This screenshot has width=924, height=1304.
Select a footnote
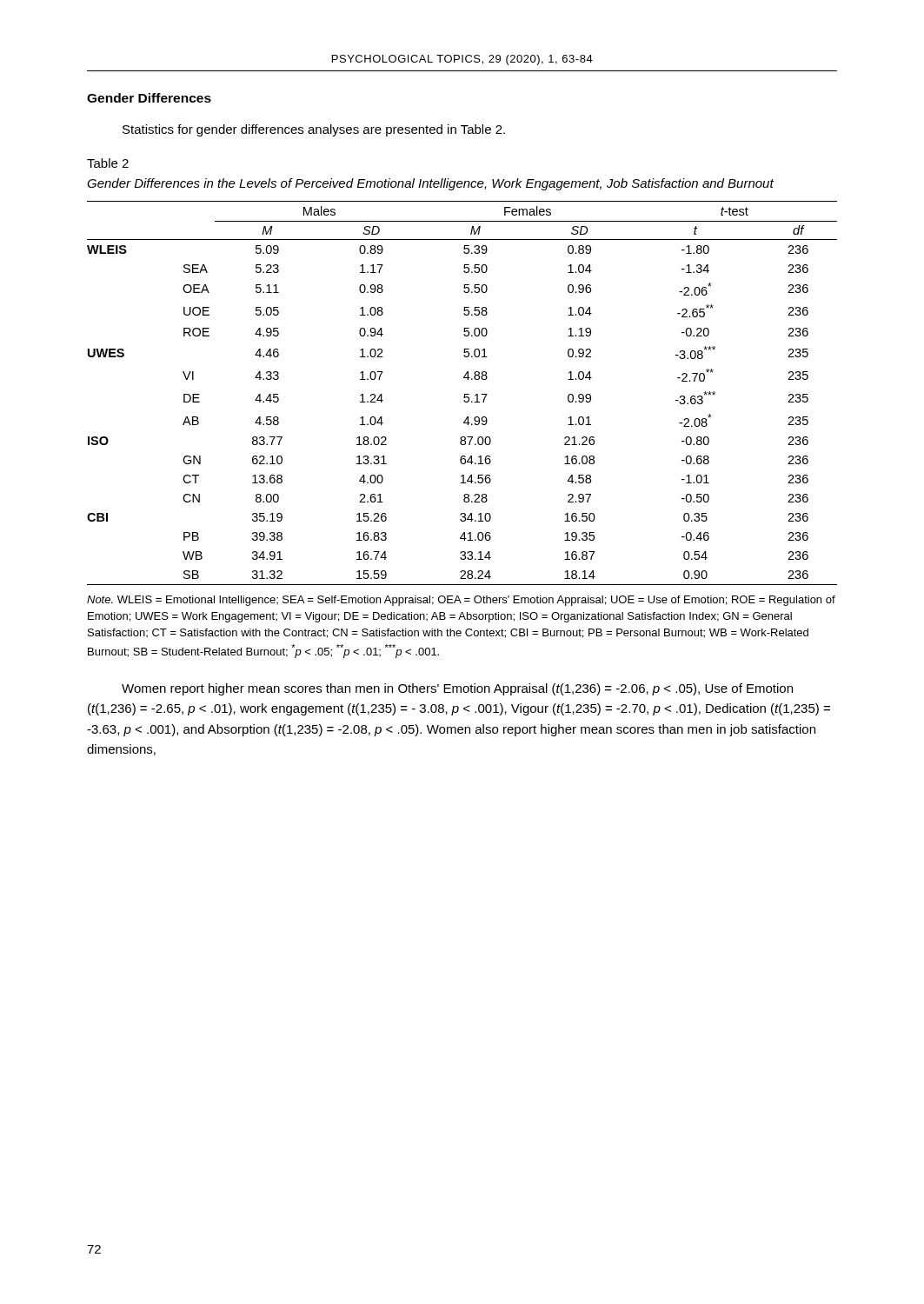(x=461, y=626)
